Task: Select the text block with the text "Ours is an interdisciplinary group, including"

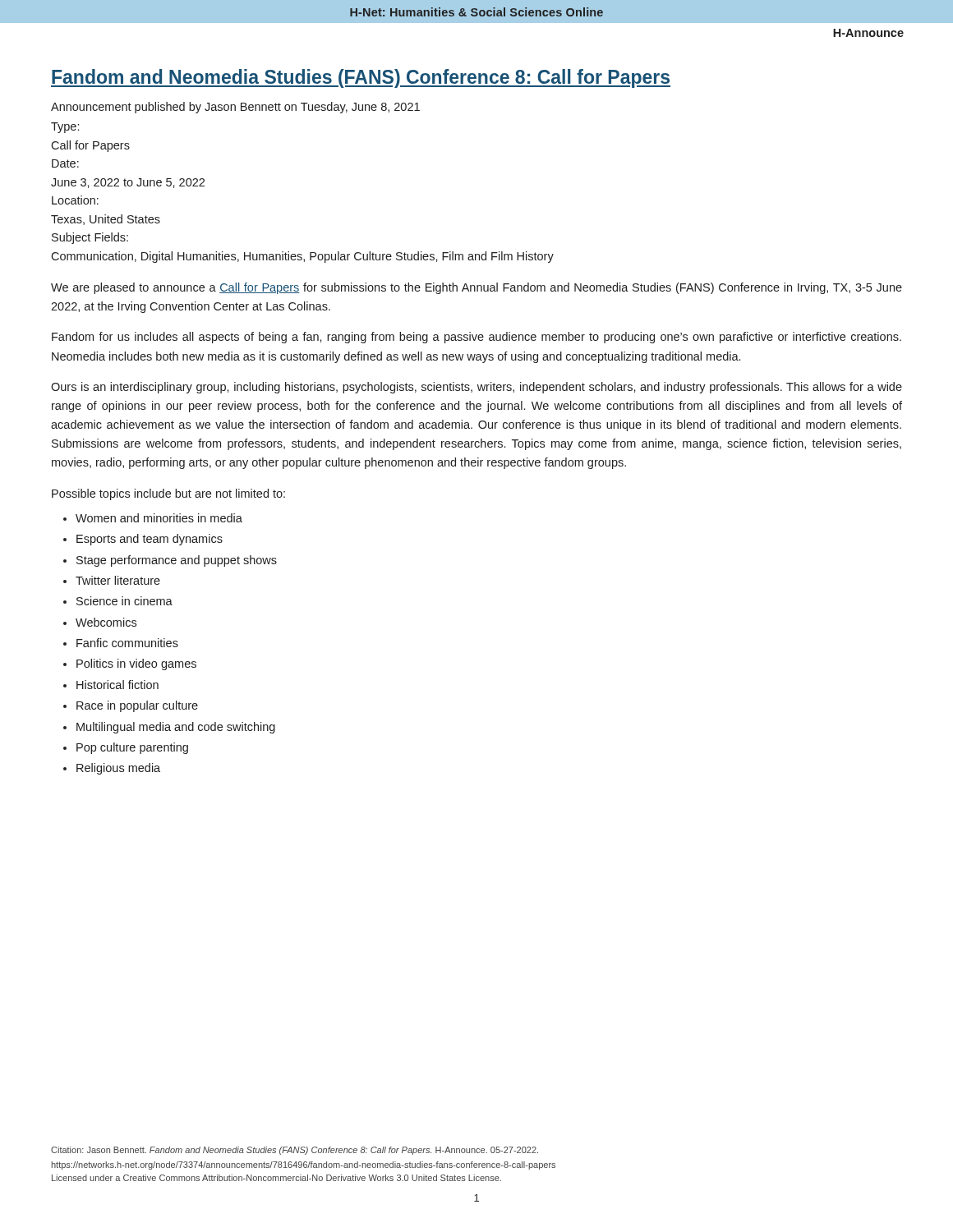Action: tap(476, 425)
